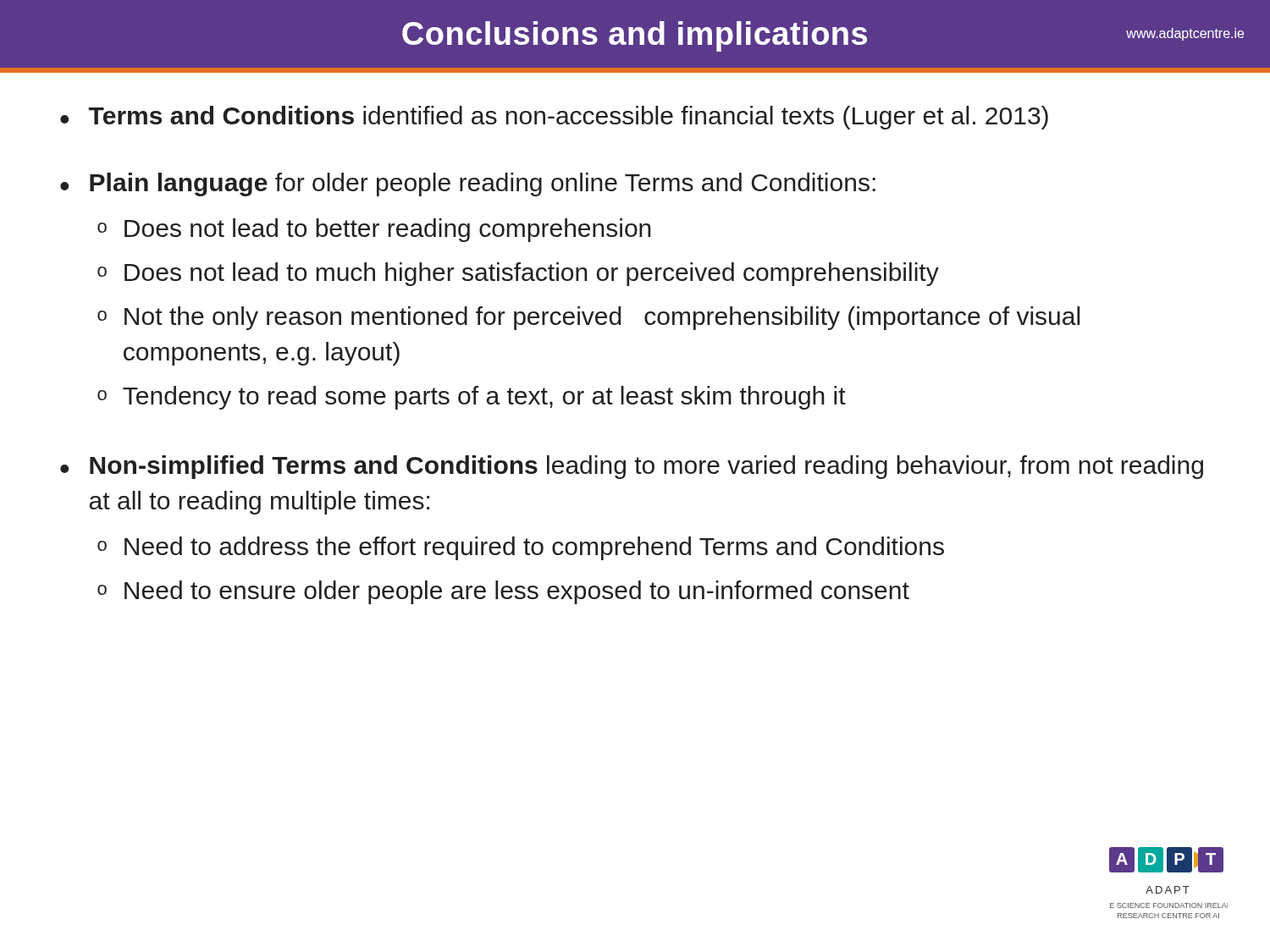Screen dimensions: 952x1270
Task: Find the logo
Action: [1168, 878]
